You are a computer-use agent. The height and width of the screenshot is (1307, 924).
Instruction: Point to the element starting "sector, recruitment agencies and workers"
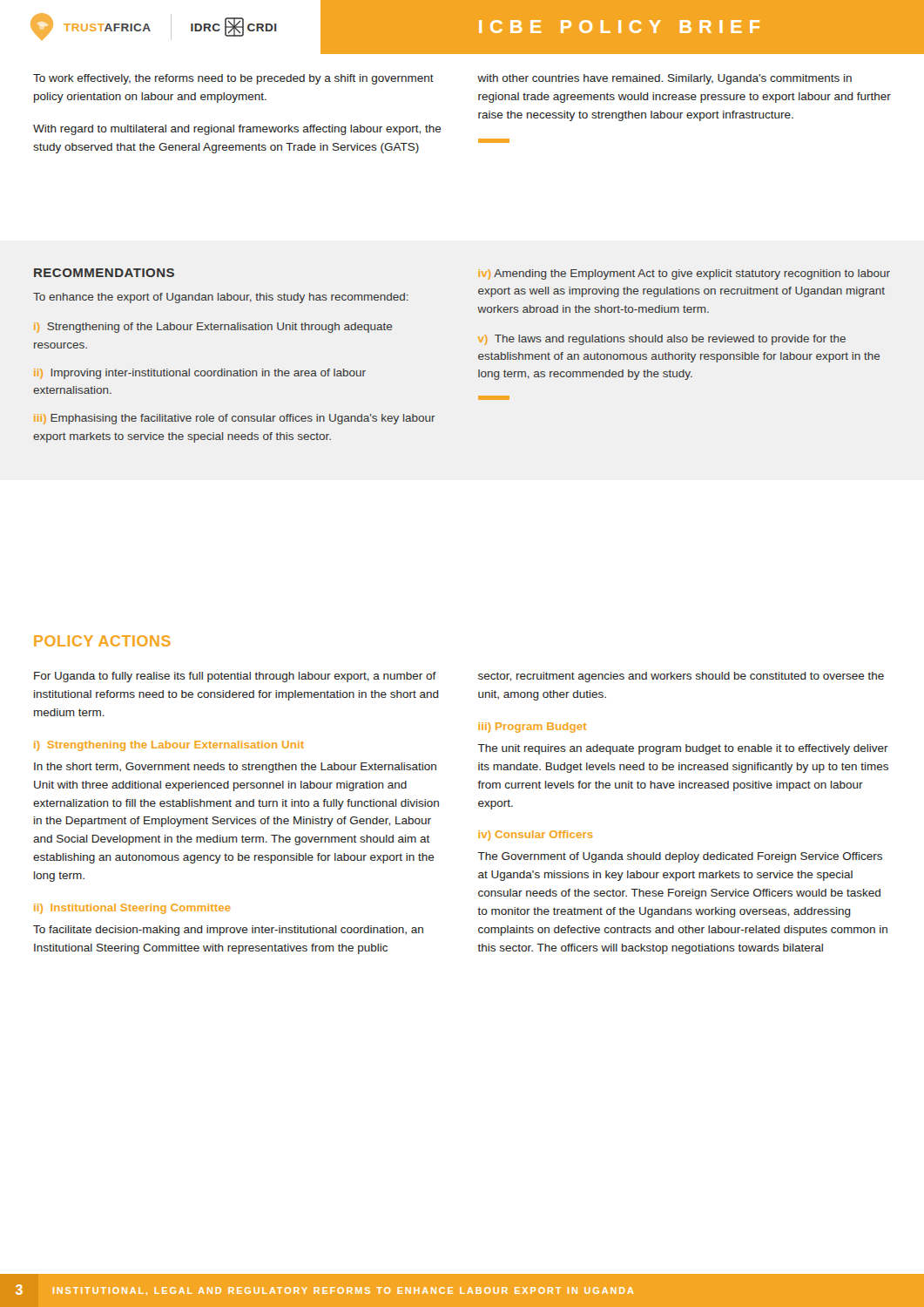(684, 686)
